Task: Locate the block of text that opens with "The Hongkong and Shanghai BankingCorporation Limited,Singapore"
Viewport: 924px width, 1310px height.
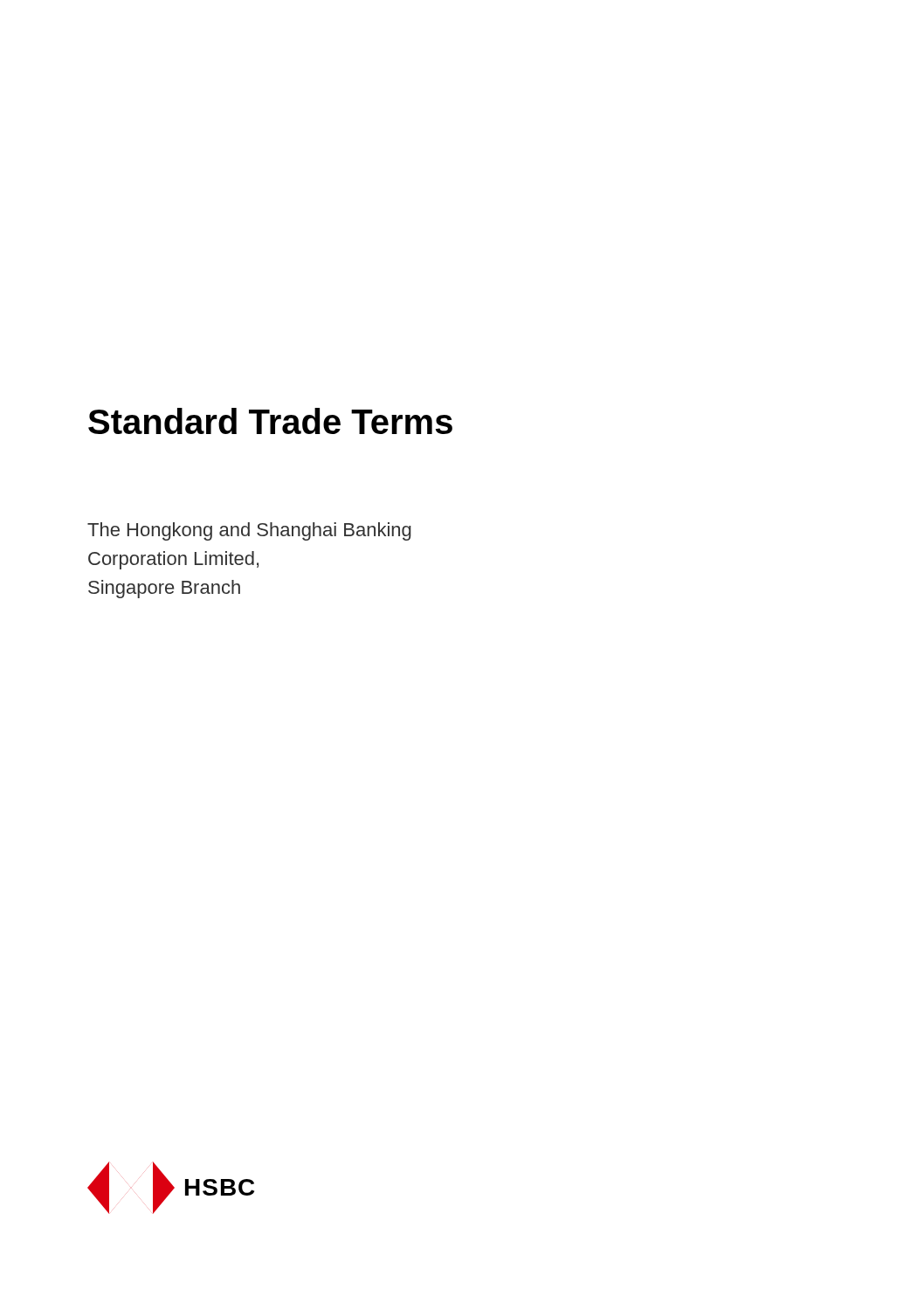Action: 249,531
